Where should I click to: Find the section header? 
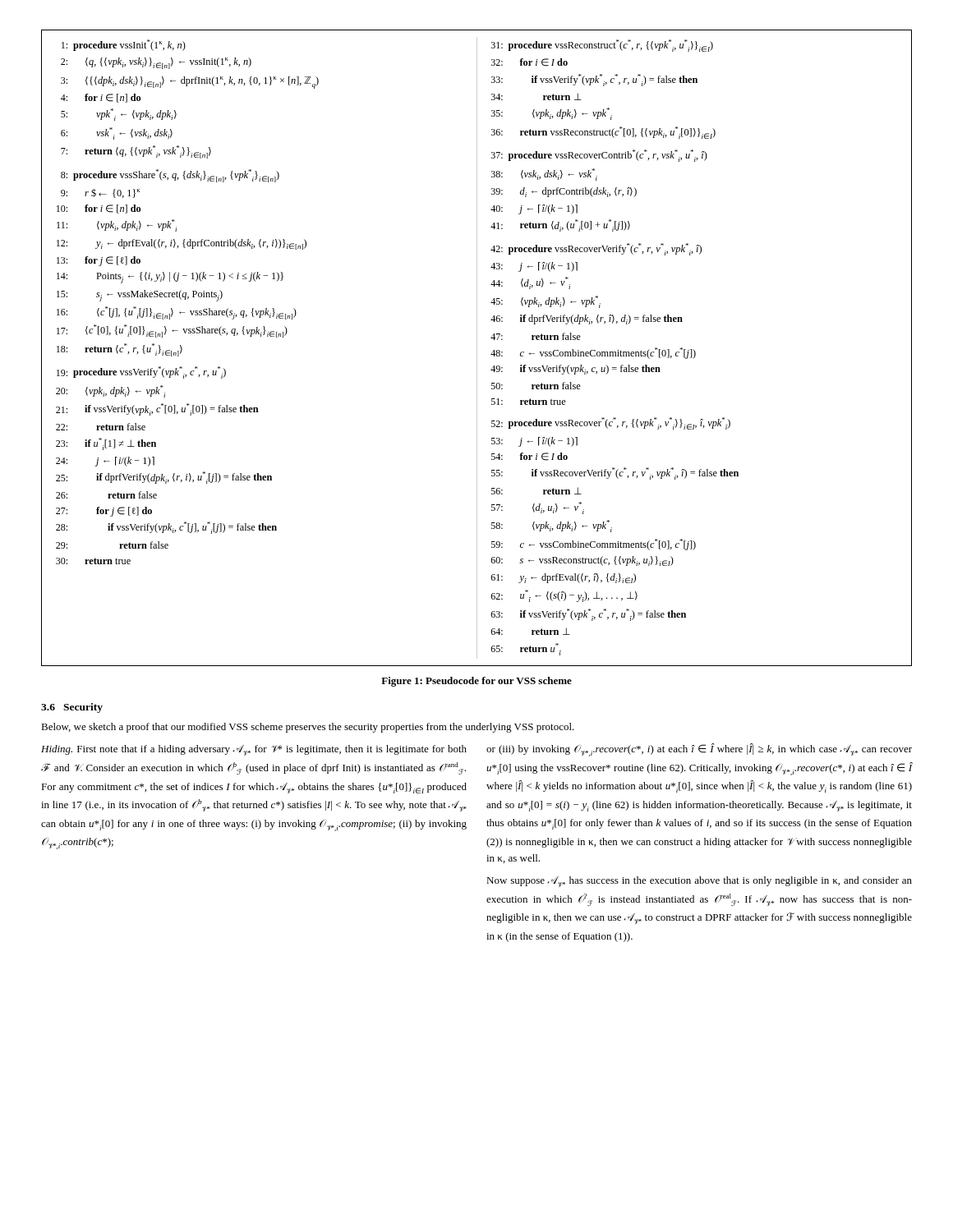click(72, 707)
